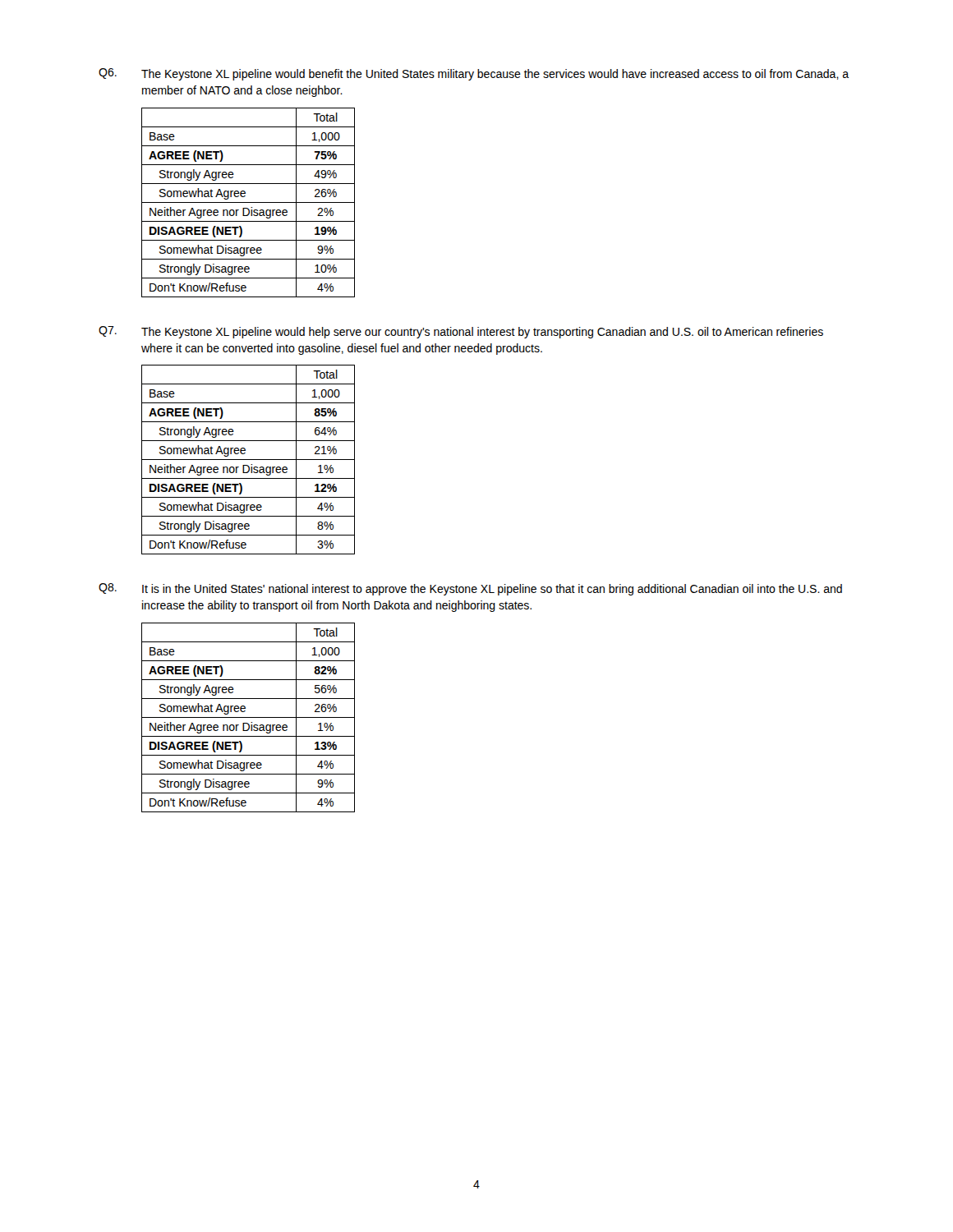Click on the text block containing "The Keystone XL pipeline would help serve"

point(482,340)
